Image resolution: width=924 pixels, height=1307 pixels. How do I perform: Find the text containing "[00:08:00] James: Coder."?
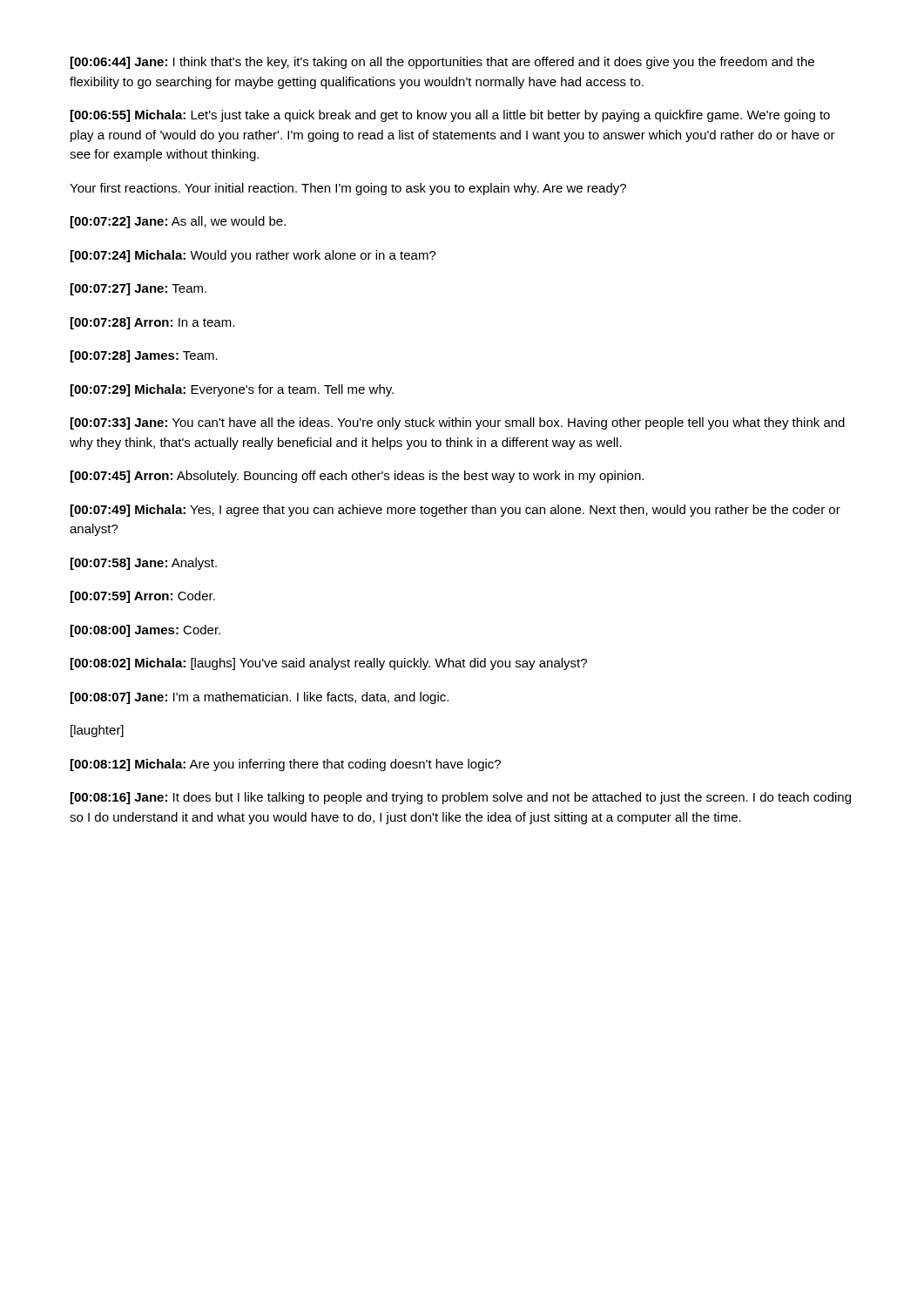(x=146, y=629)
